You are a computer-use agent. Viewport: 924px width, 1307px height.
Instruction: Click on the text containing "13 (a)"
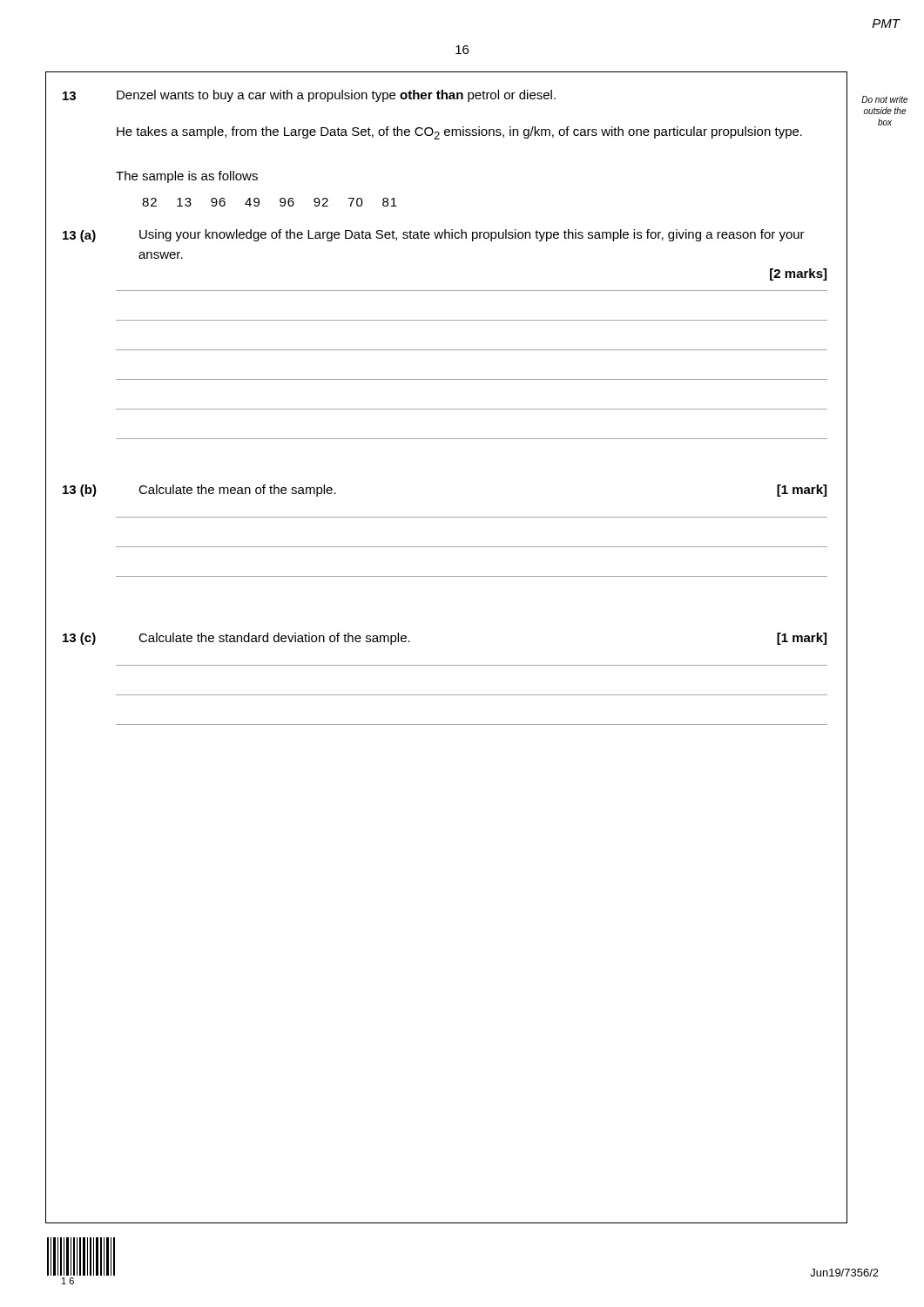click(79, 235)
